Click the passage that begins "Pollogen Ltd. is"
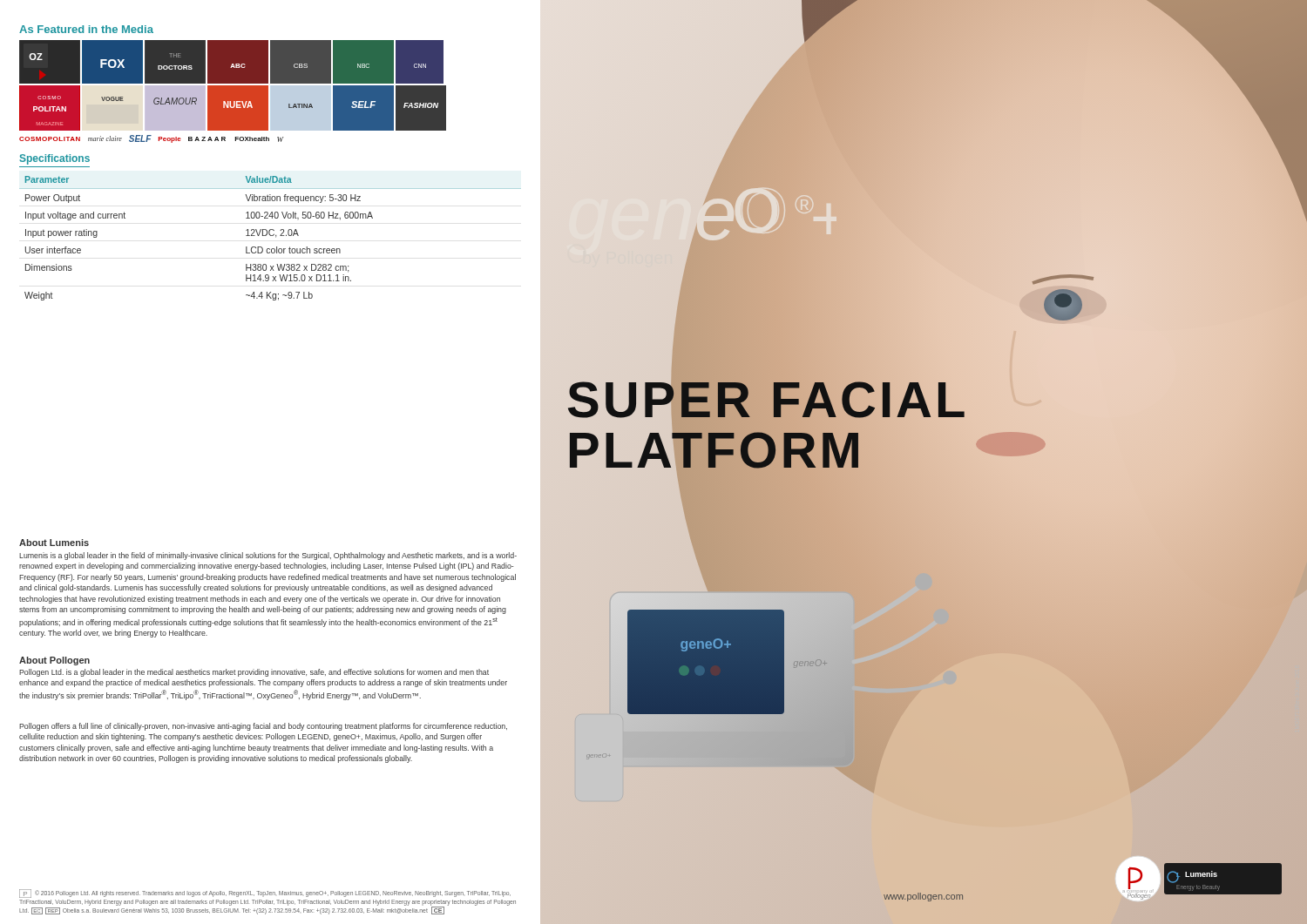The image size is (1307, 924). point(263,684)
